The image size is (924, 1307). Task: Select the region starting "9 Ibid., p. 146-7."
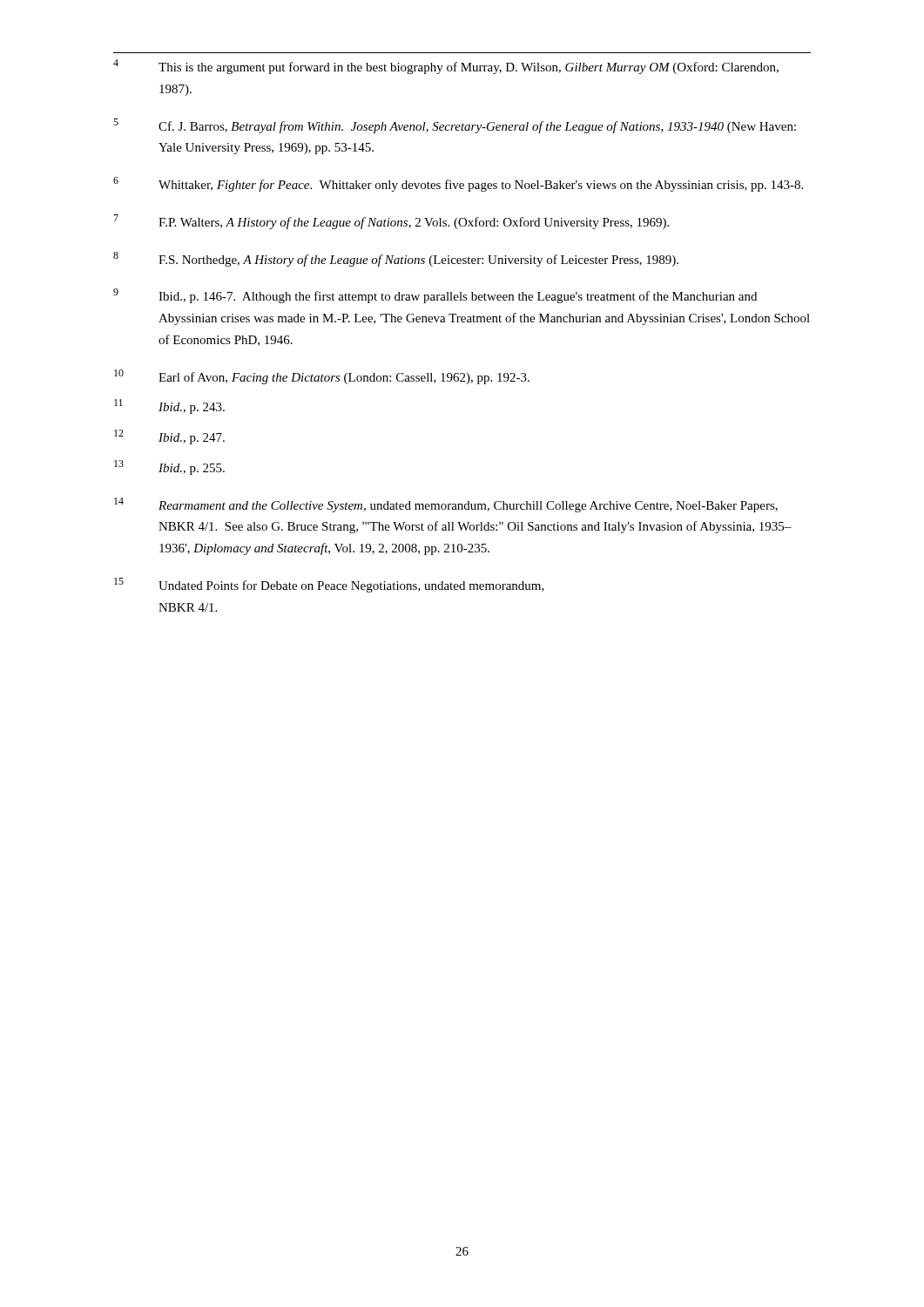[x=462, y=318]
